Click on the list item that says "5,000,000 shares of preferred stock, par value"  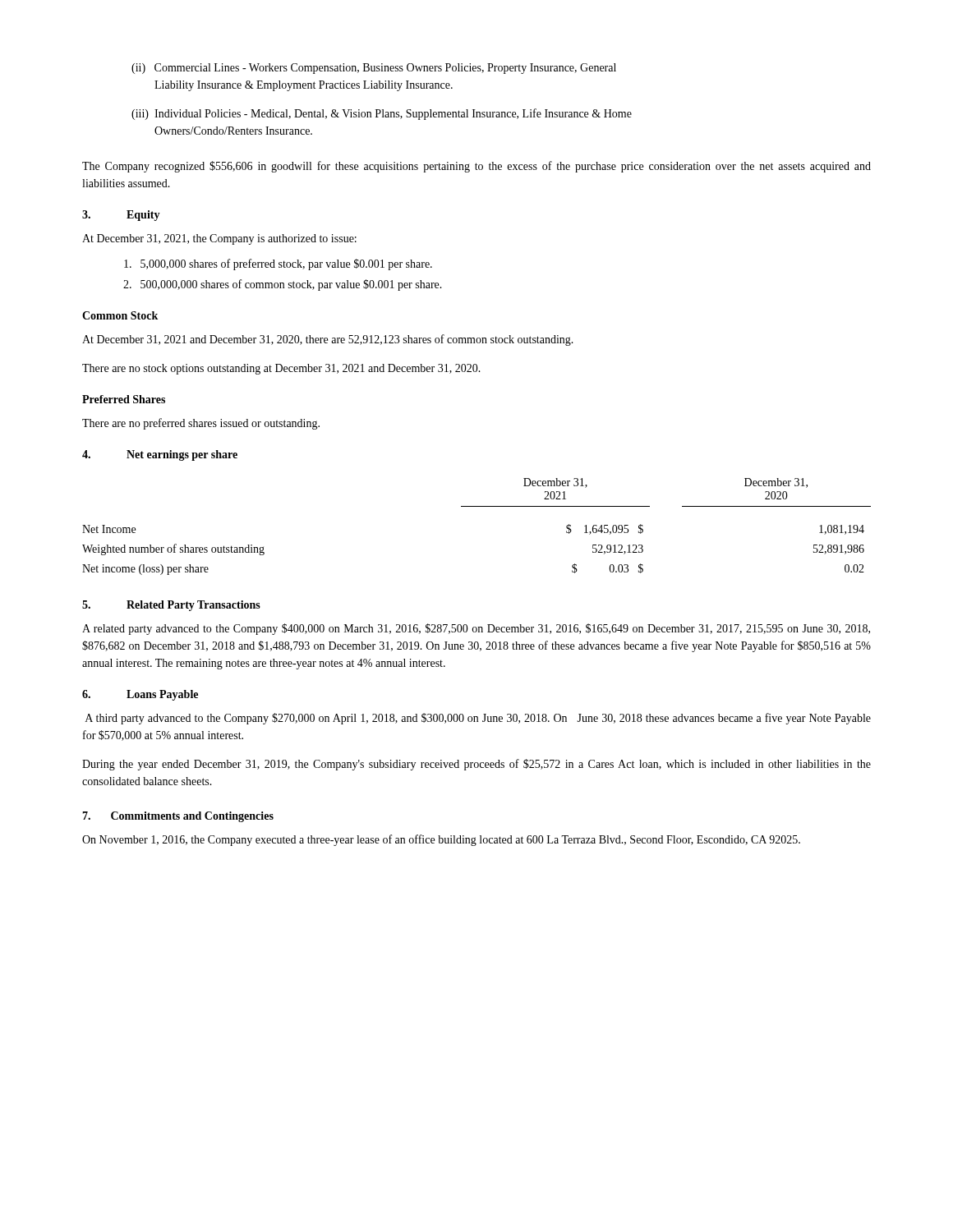[278, 264]
